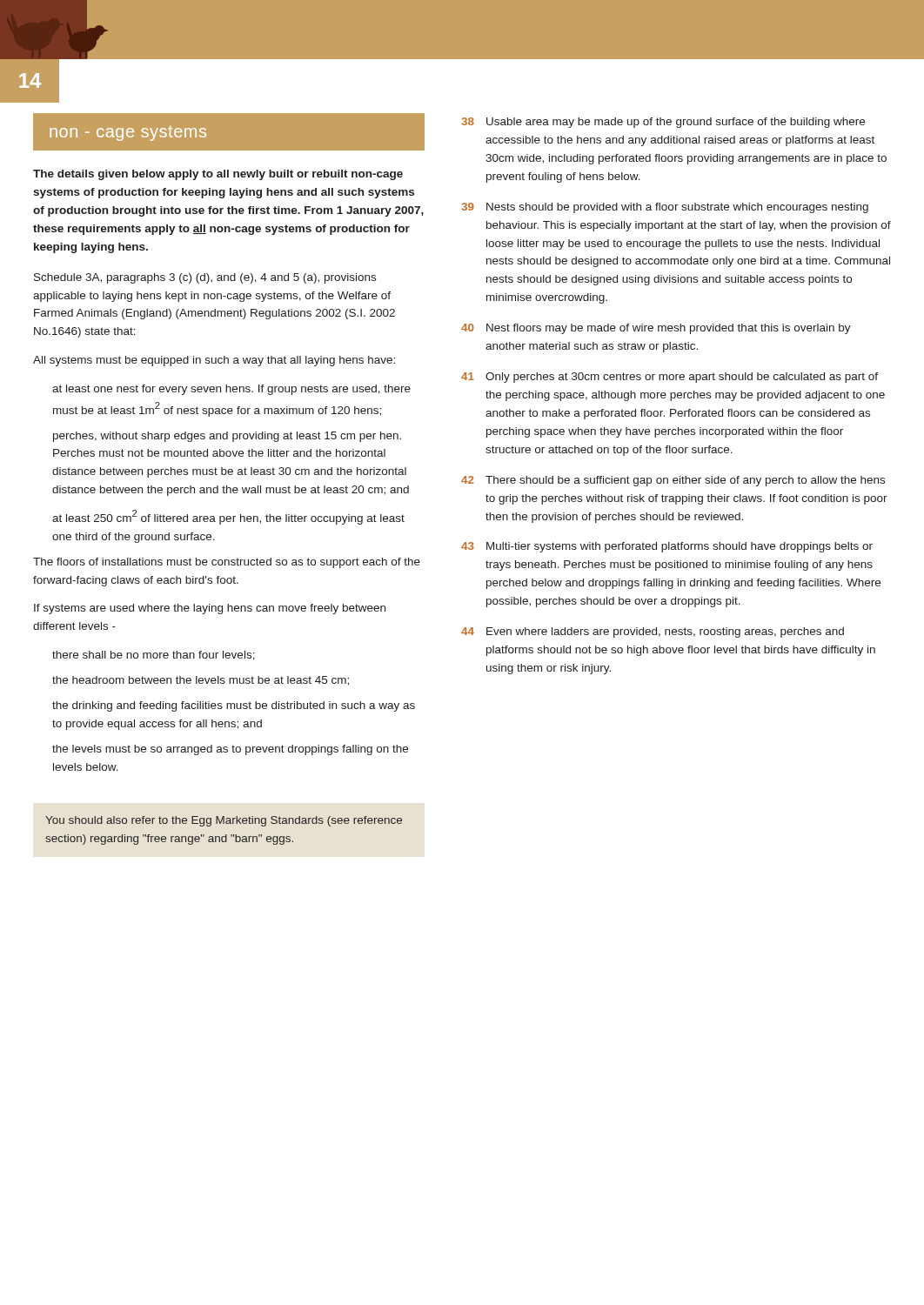Click on the list item containing "there shall be no more than"

point(154,655)
